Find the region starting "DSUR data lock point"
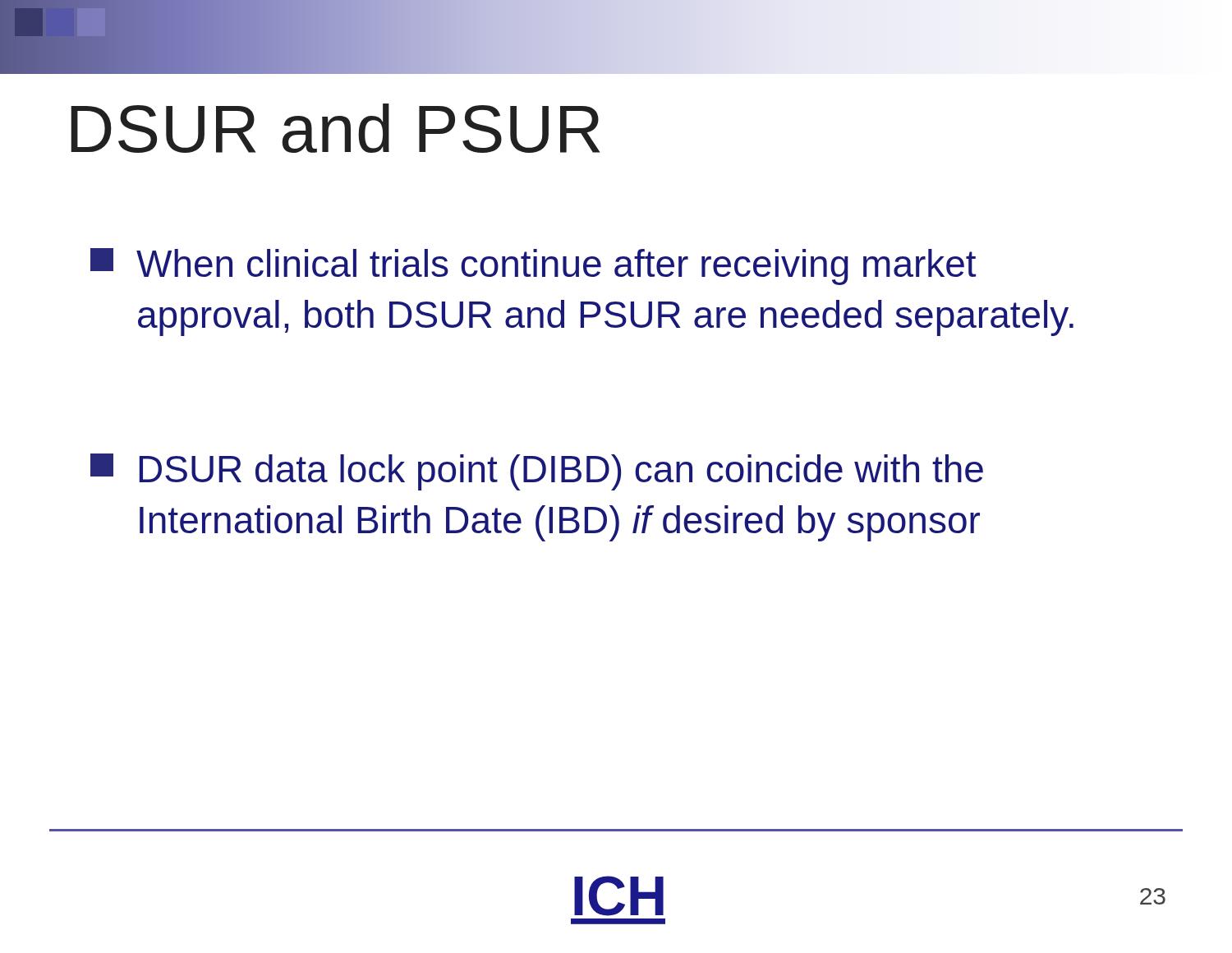Viewport: 1232px width, 953px height. click(x=616, y=495)
